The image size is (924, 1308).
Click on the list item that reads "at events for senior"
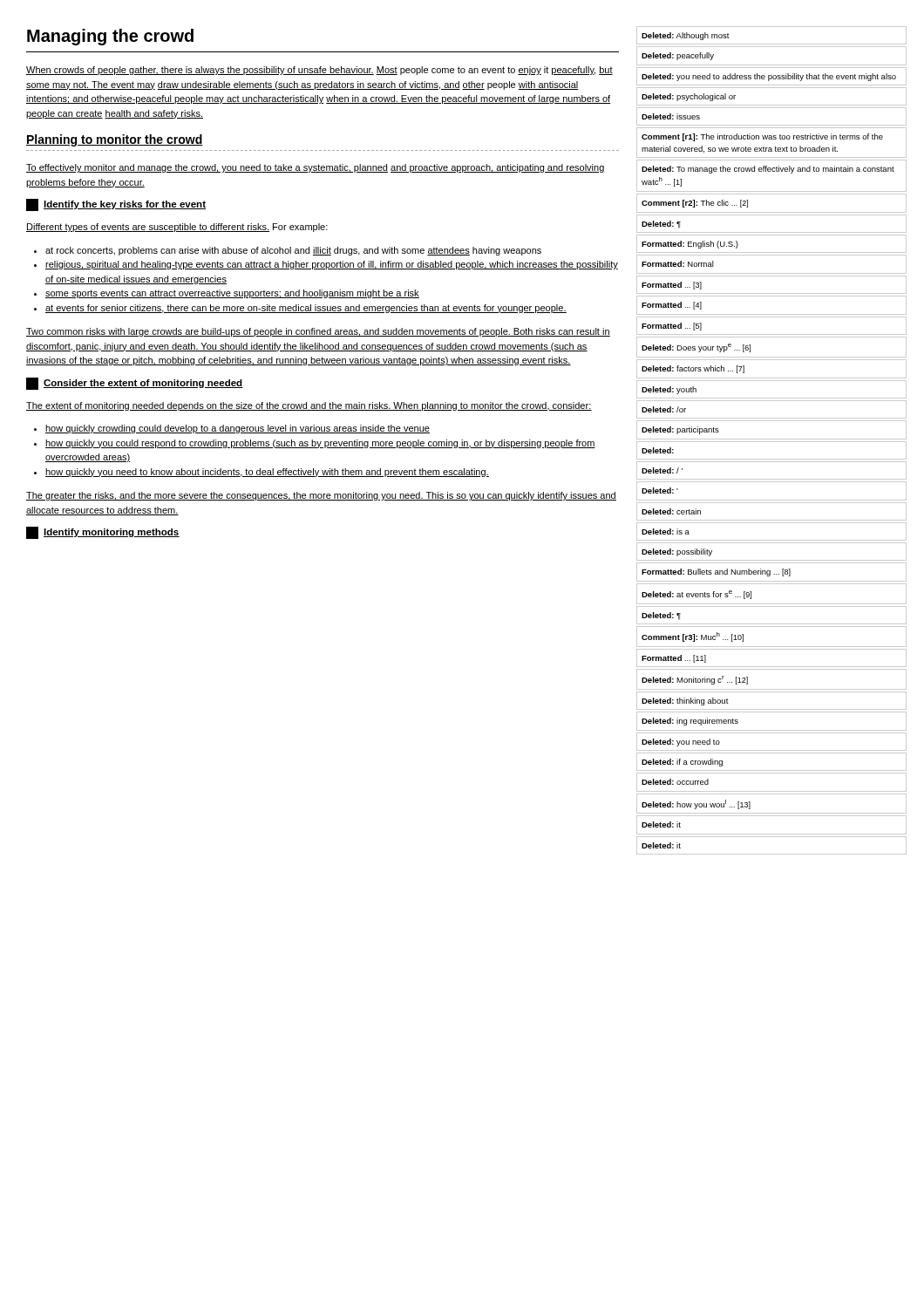(x=323, y=308)
